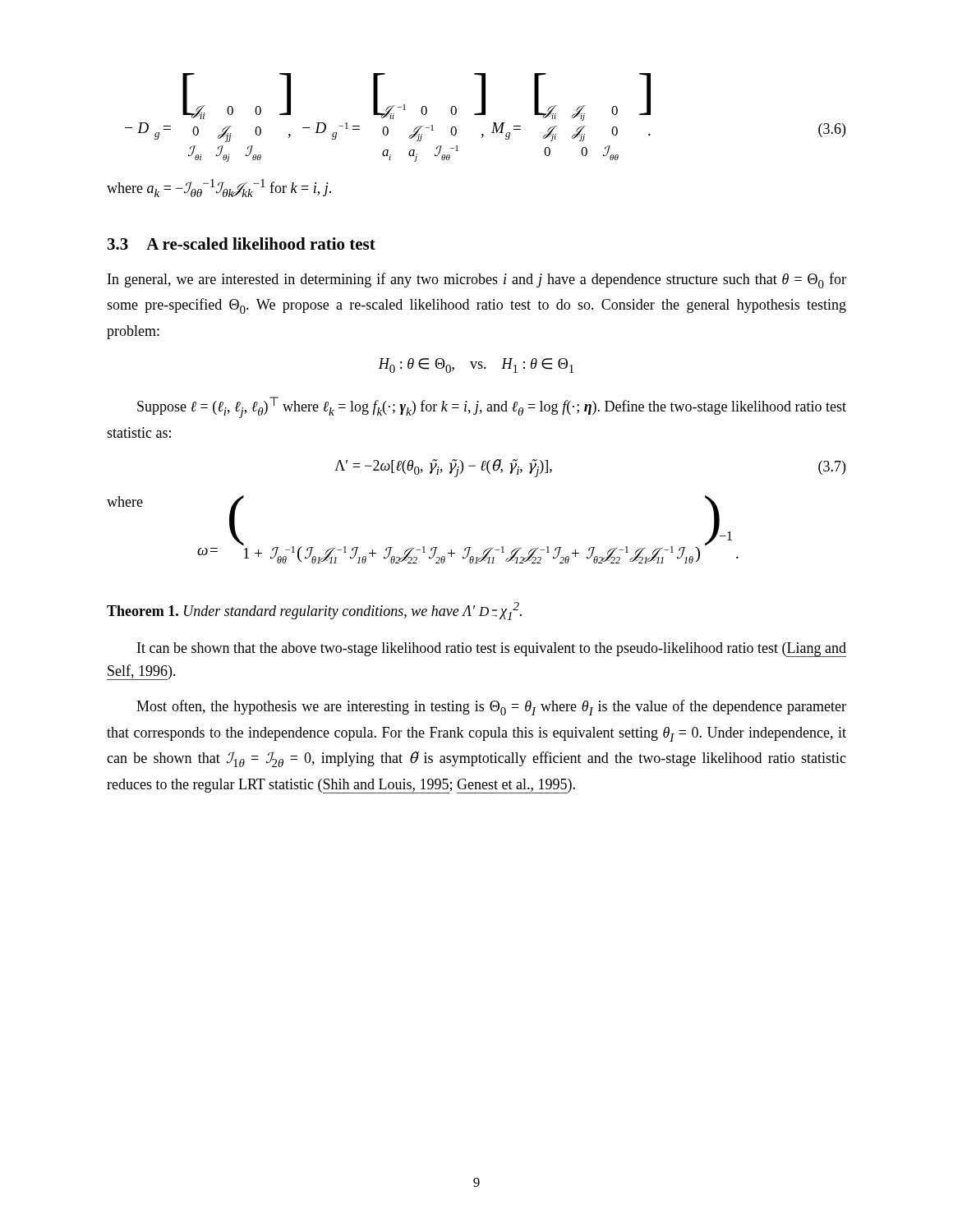Click on the text starting "ω = ( 1 + ℐ θθ −1"
The image size is (953, 1232).
coord(476,554)
